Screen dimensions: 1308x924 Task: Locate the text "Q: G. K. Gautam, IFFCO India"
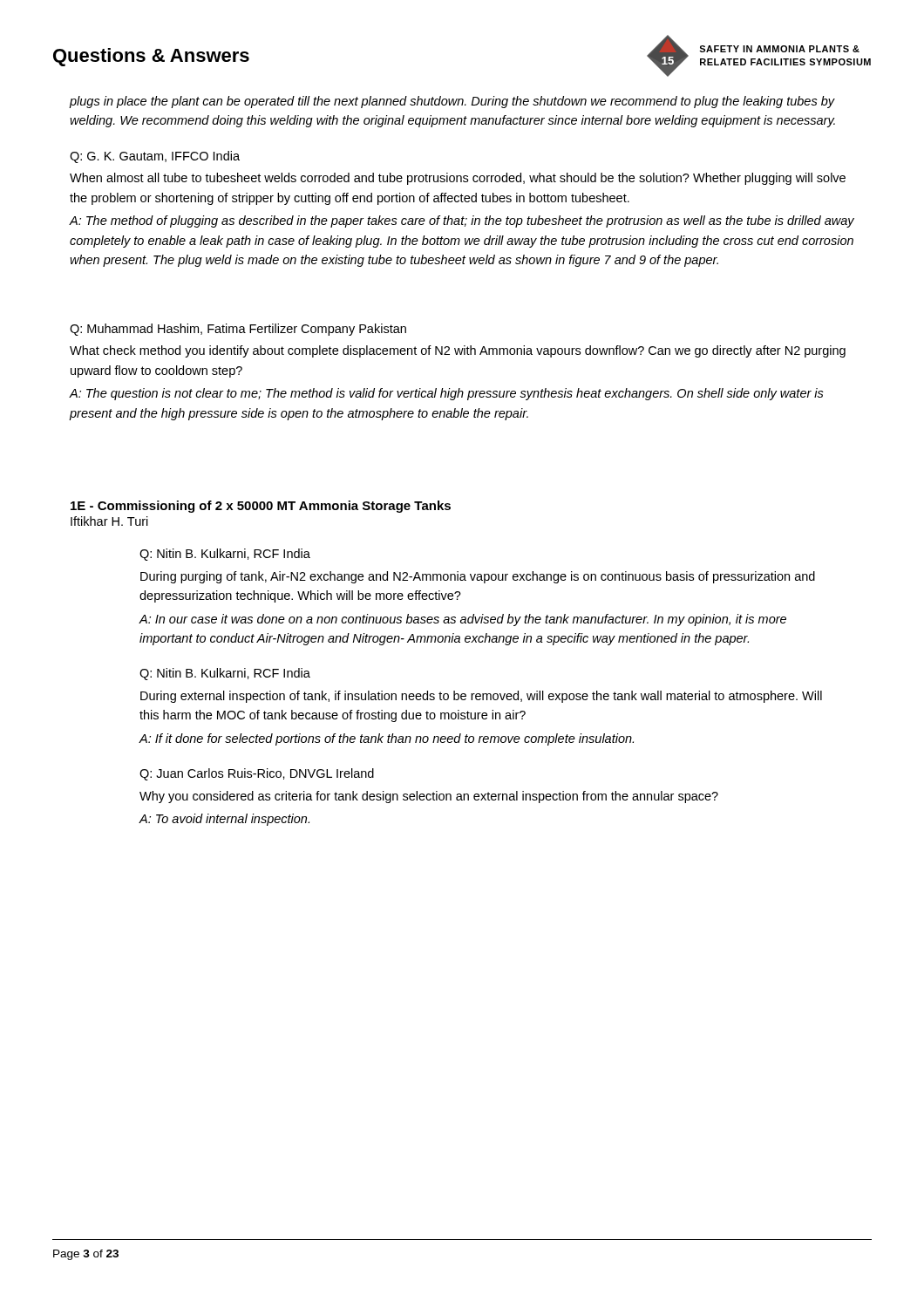click(155, 156)
